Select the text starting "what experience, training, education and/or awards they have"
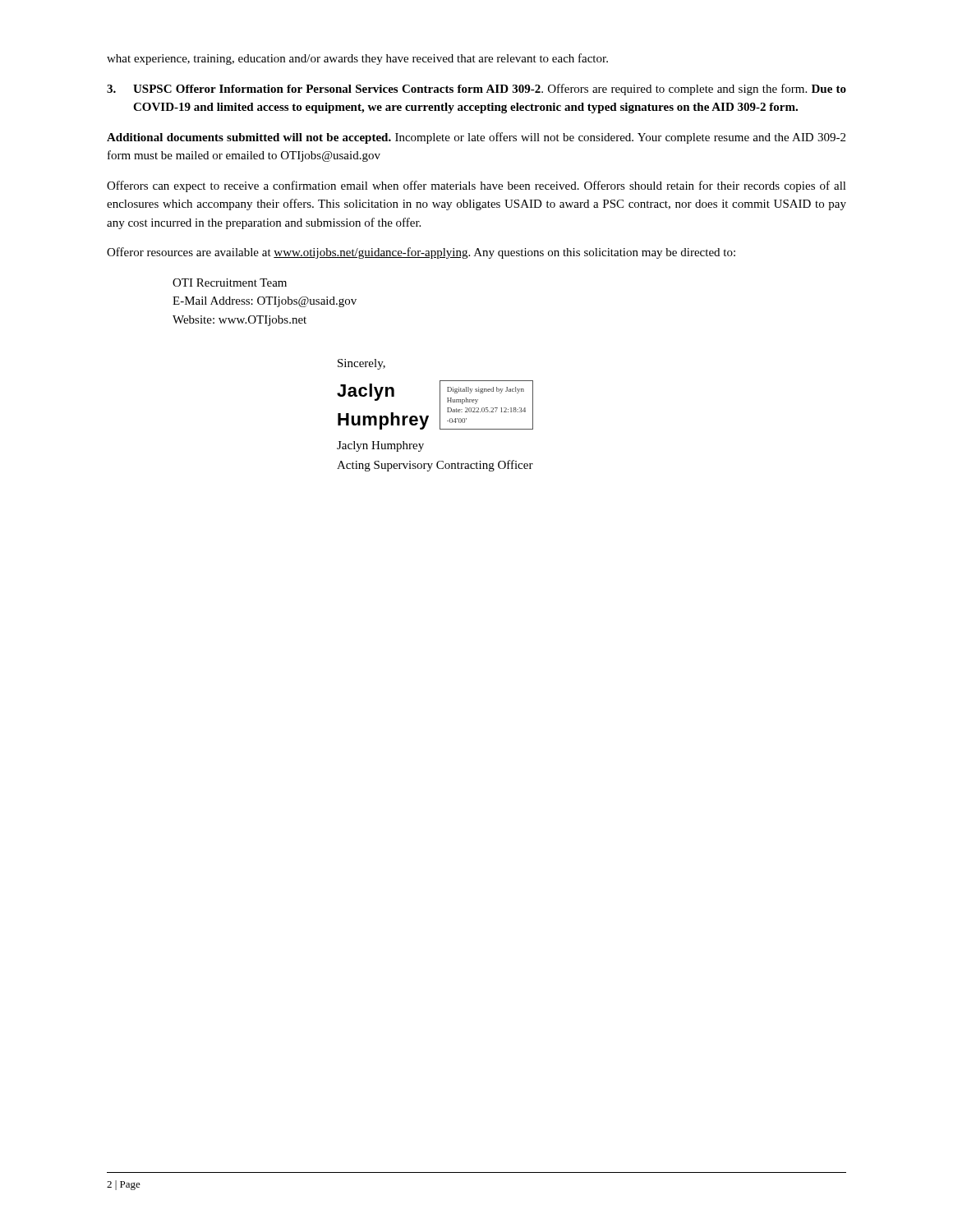Viewport: 953px width, 1232px height. [x=358, y=58]
